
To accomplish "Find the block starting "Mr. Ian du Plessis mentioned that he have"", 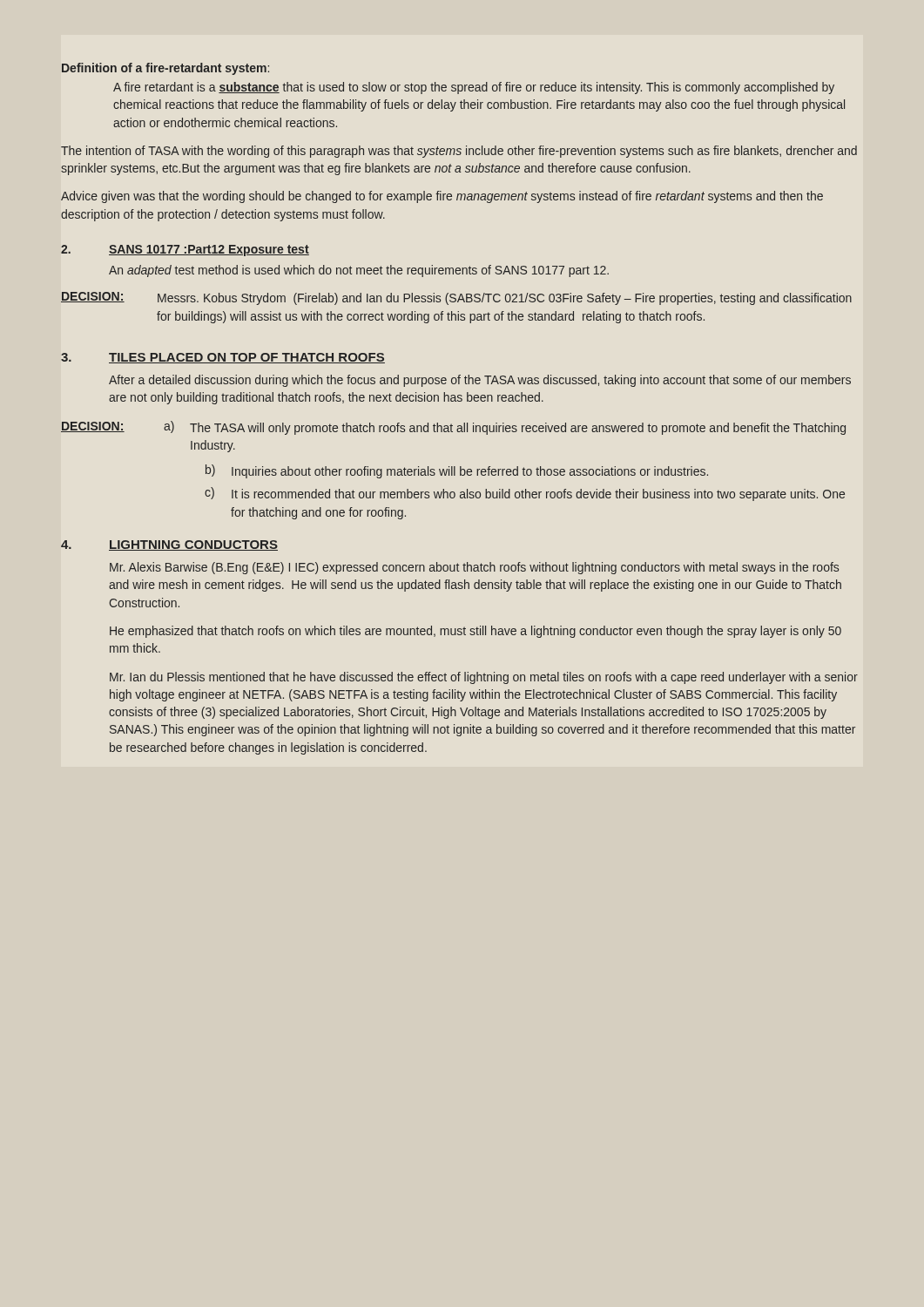I will coord(486,712).
